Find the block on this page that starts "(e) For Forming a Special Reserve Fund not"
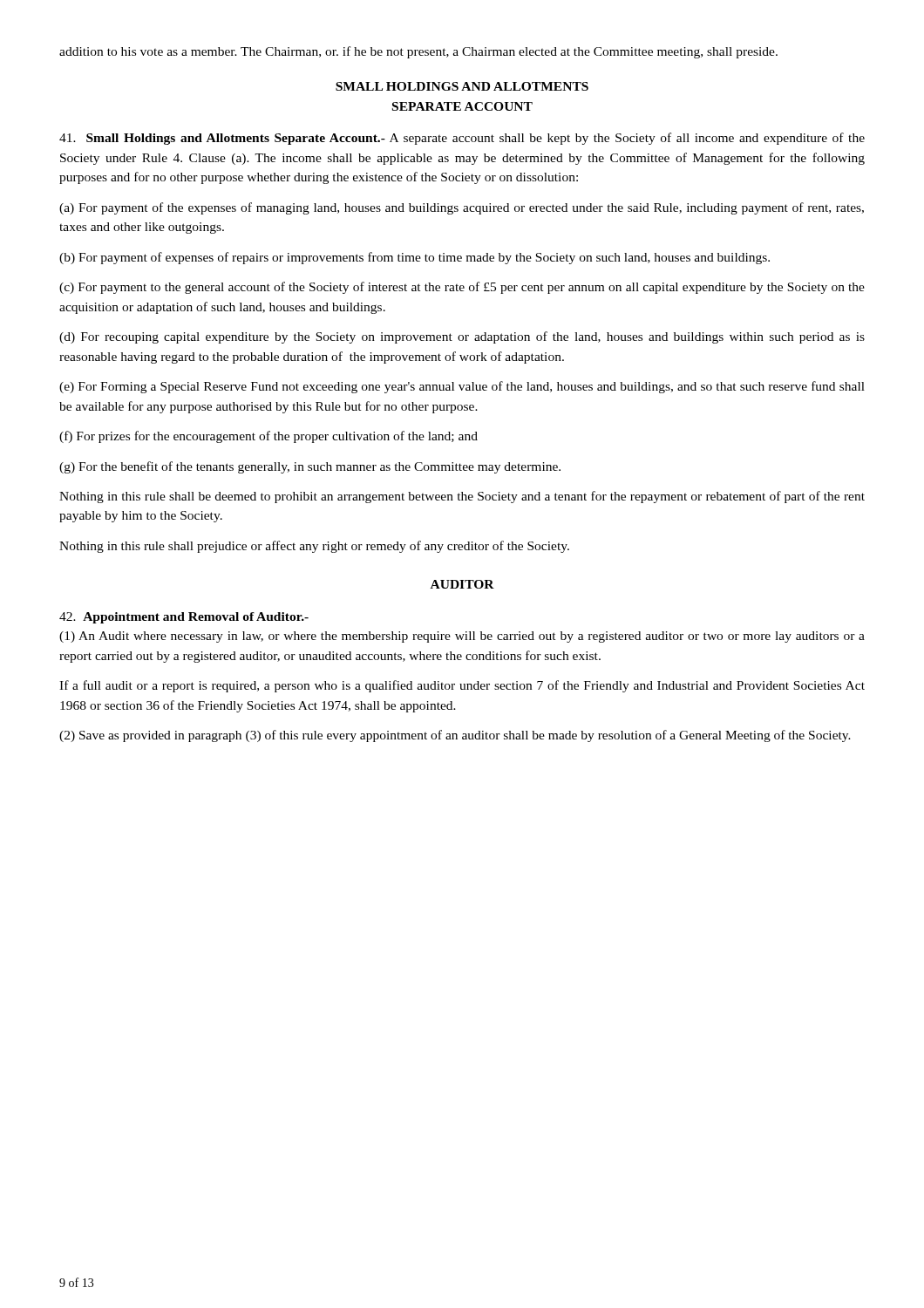 462,396
